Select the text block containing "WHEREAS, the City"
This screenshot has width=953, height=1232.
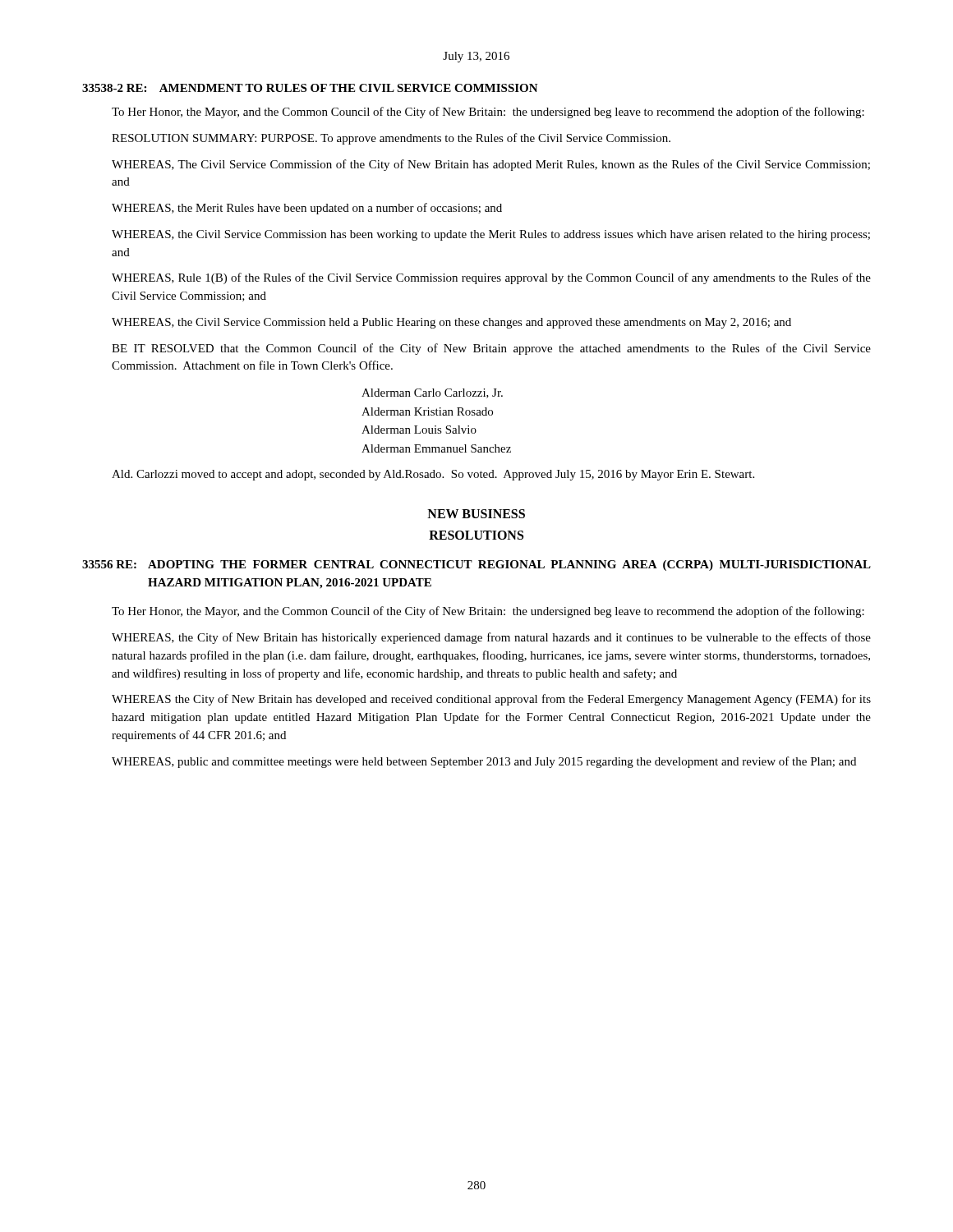click(x=491, y=655)
